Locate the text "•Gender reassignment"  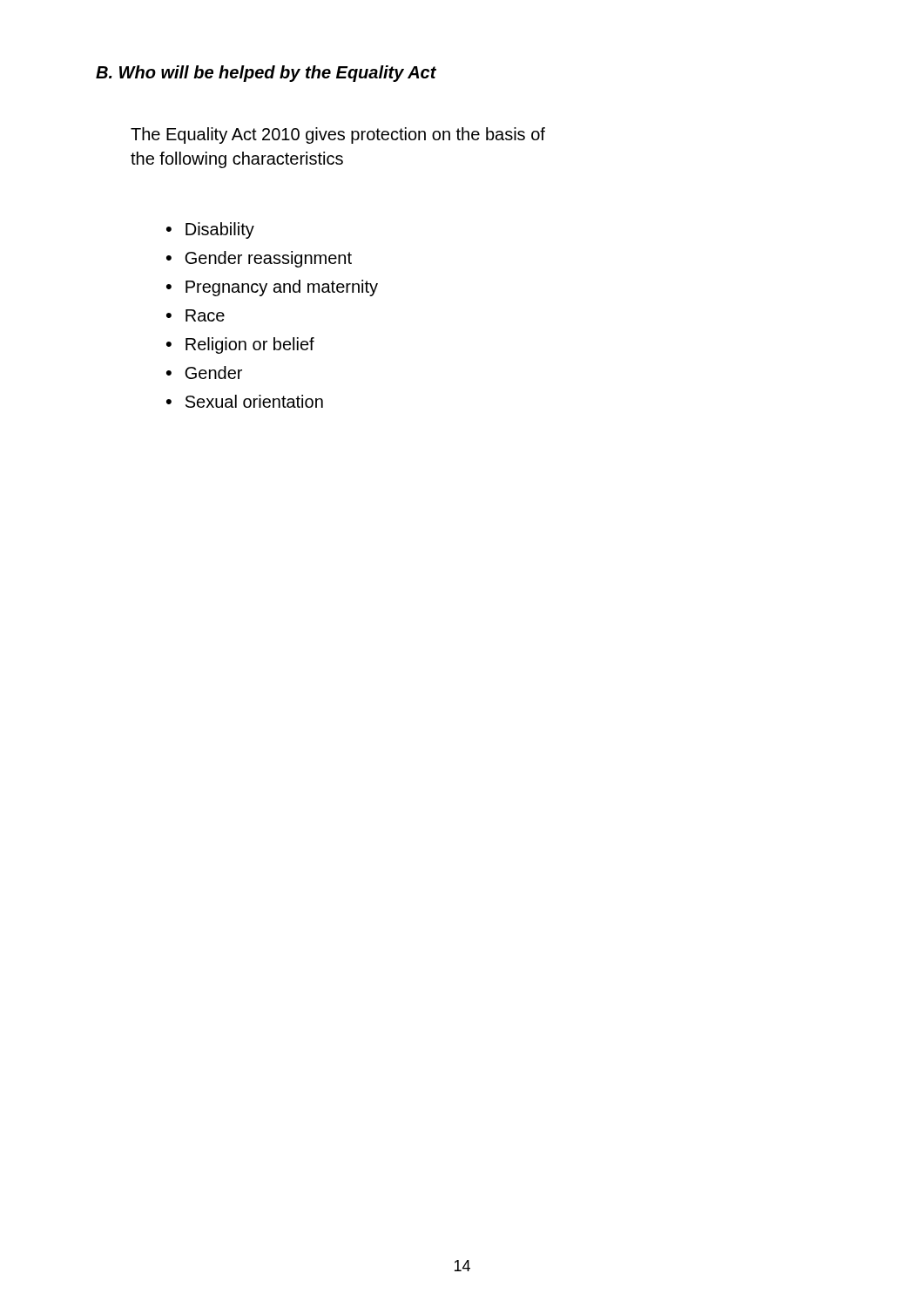(259, 258)
